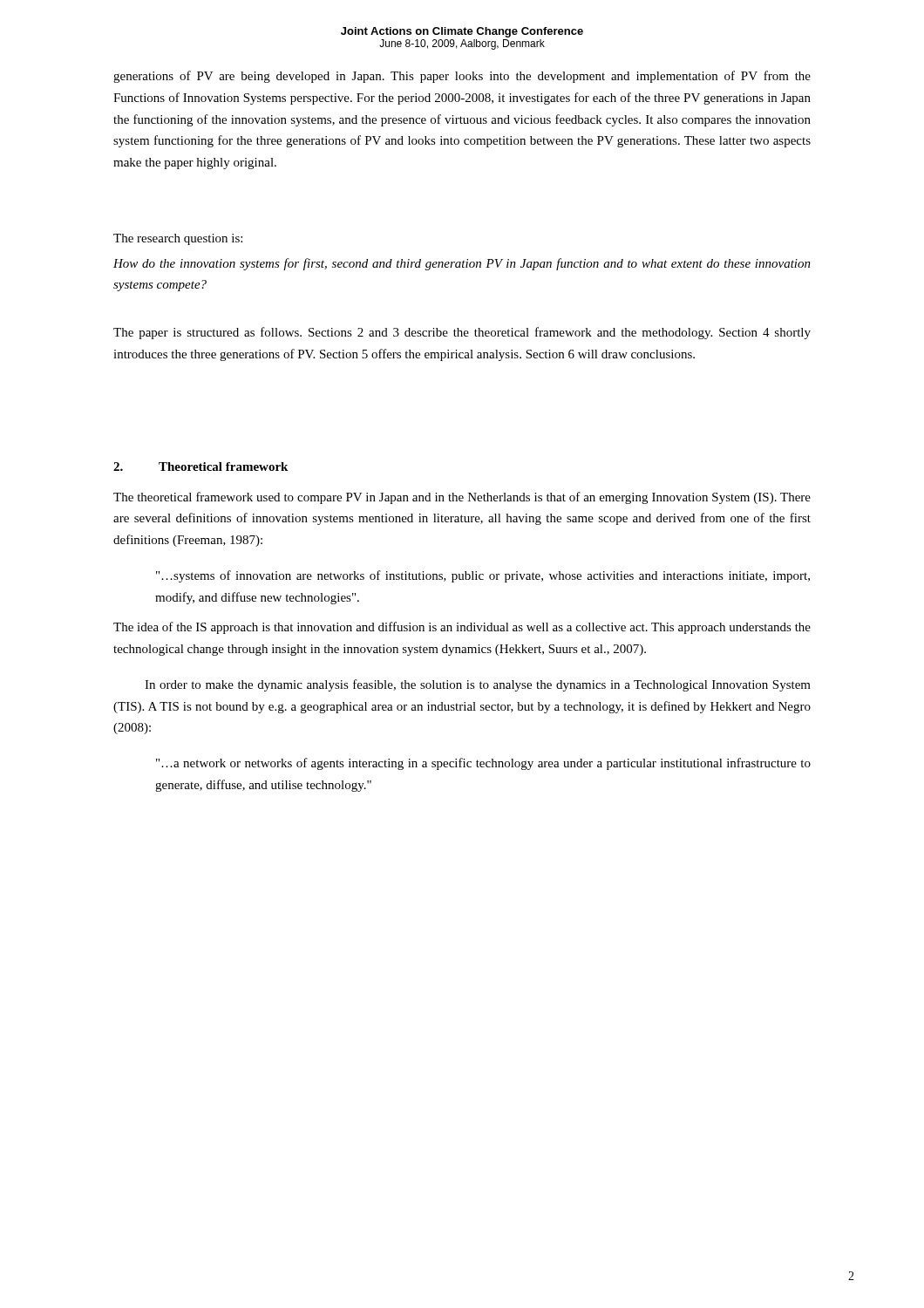Locate the passage starting "2. Theoretical framework"
Viewport: 924px width, 1308px height.
coord(201,466)
